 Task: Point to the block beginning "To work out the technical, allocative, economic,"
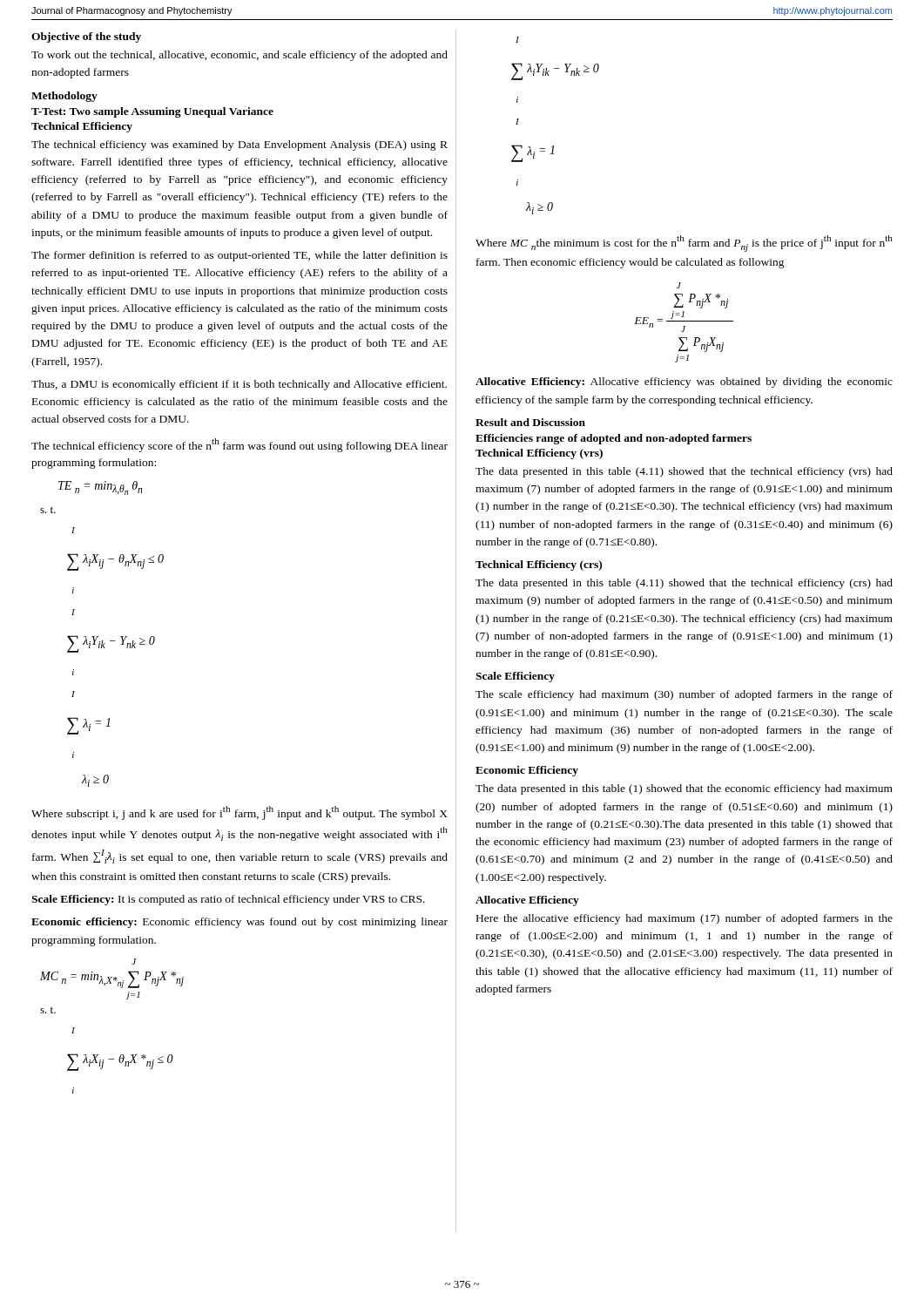pyautogui.click(x=239, y=63)
